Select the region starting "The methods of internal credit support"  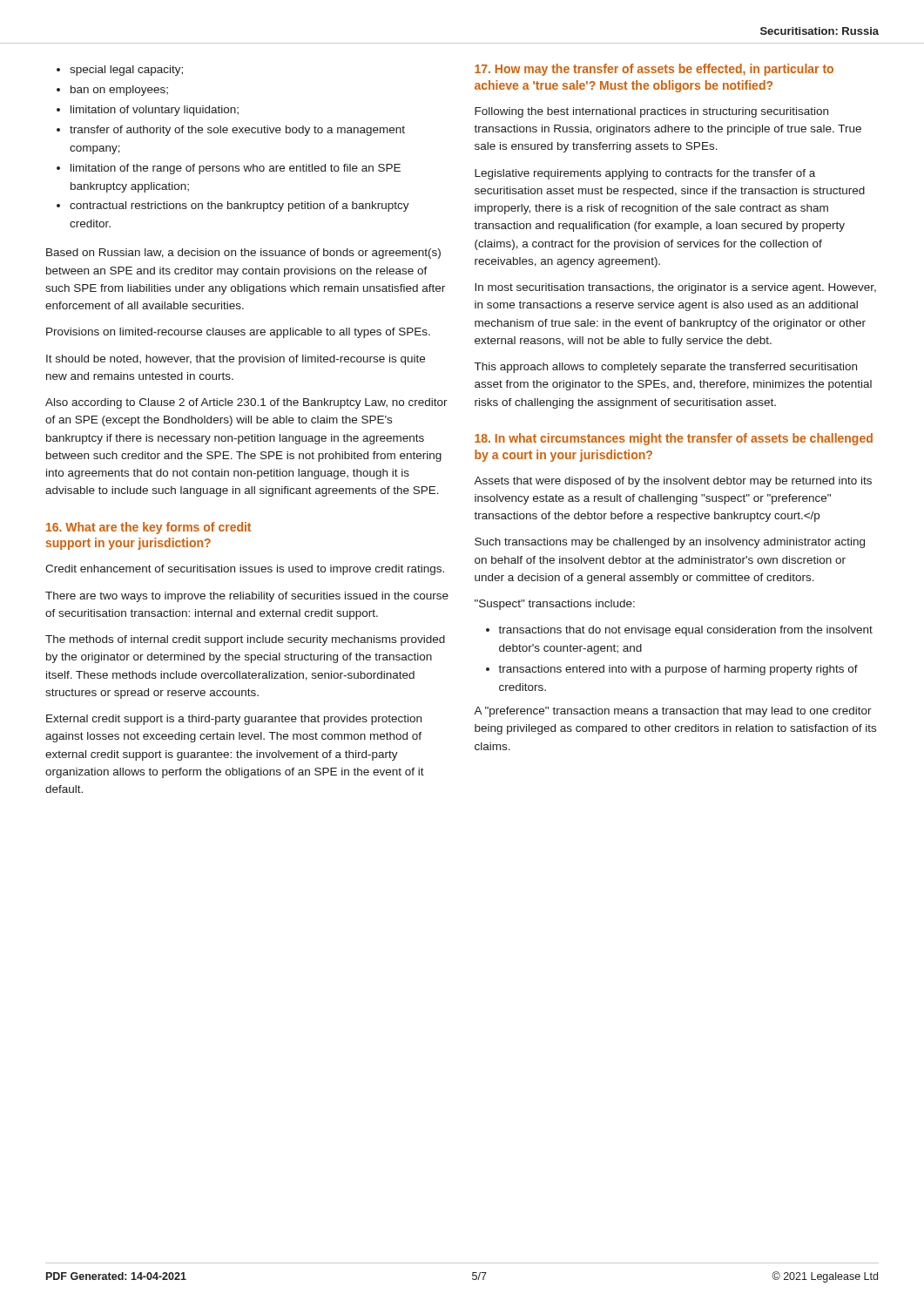tap(245, 666)
